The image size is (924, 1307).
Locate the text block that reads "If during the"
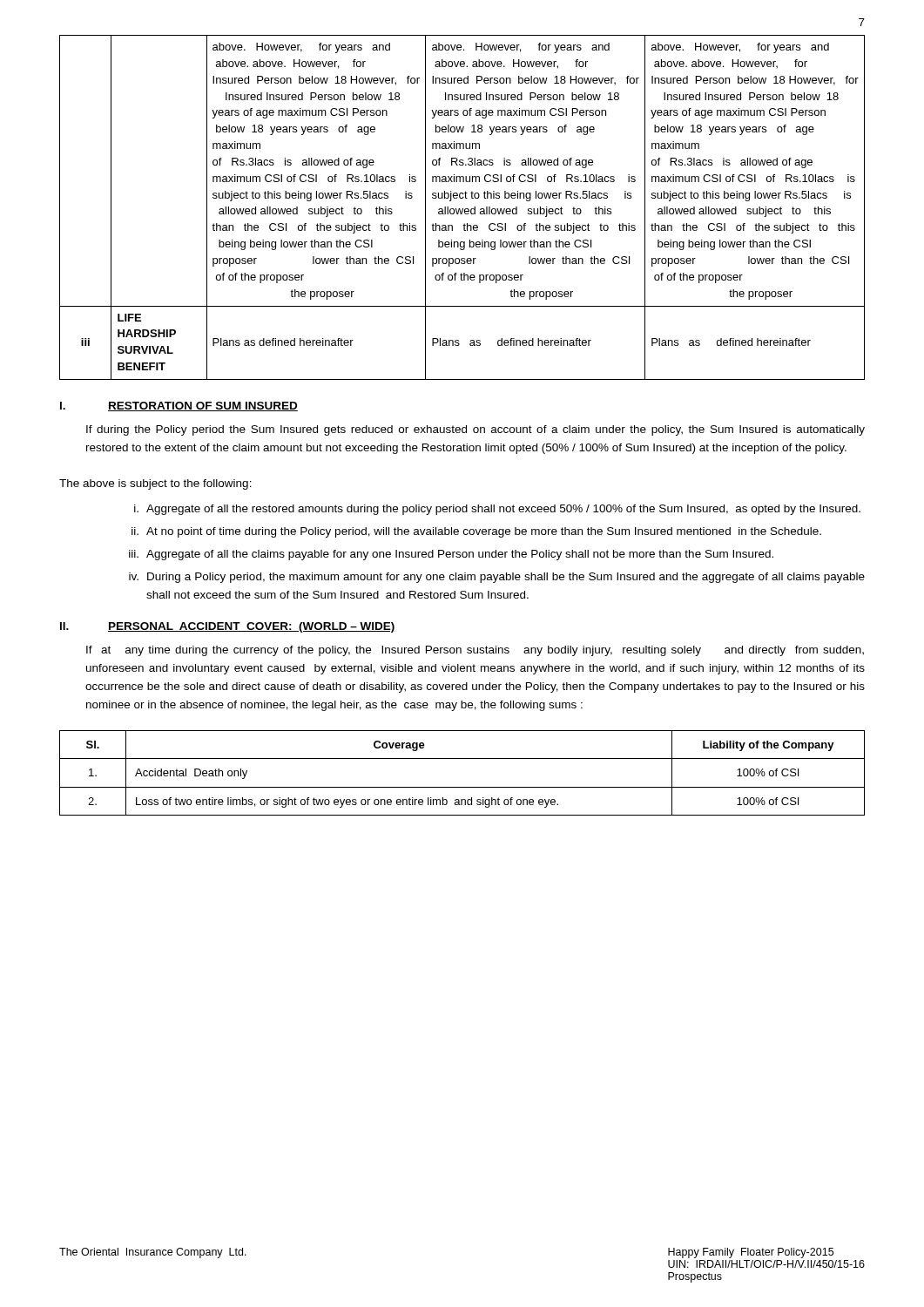click(475, 438)
